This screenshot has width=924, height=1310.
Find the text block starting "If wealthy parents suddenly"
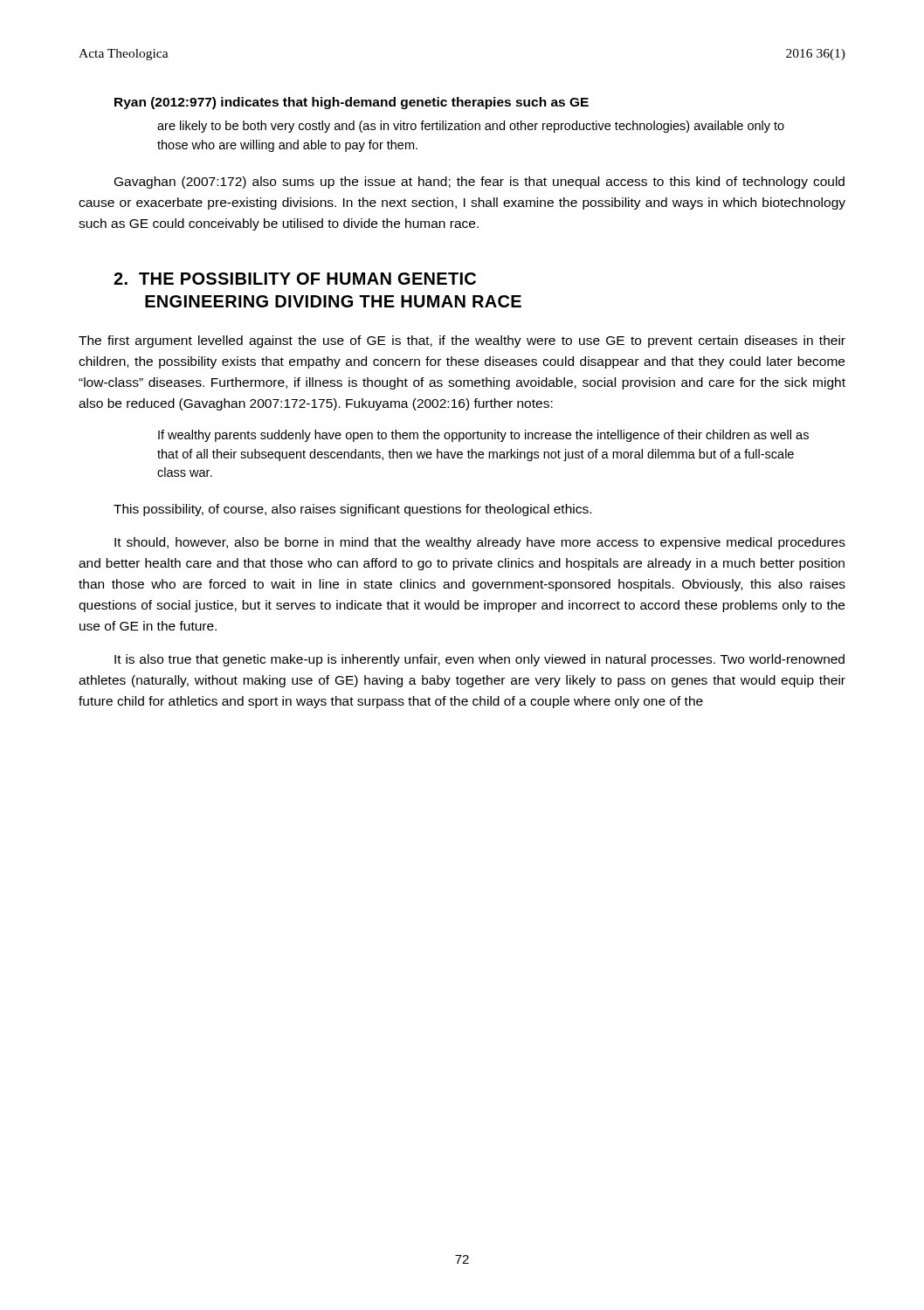[x=483, y=454]
